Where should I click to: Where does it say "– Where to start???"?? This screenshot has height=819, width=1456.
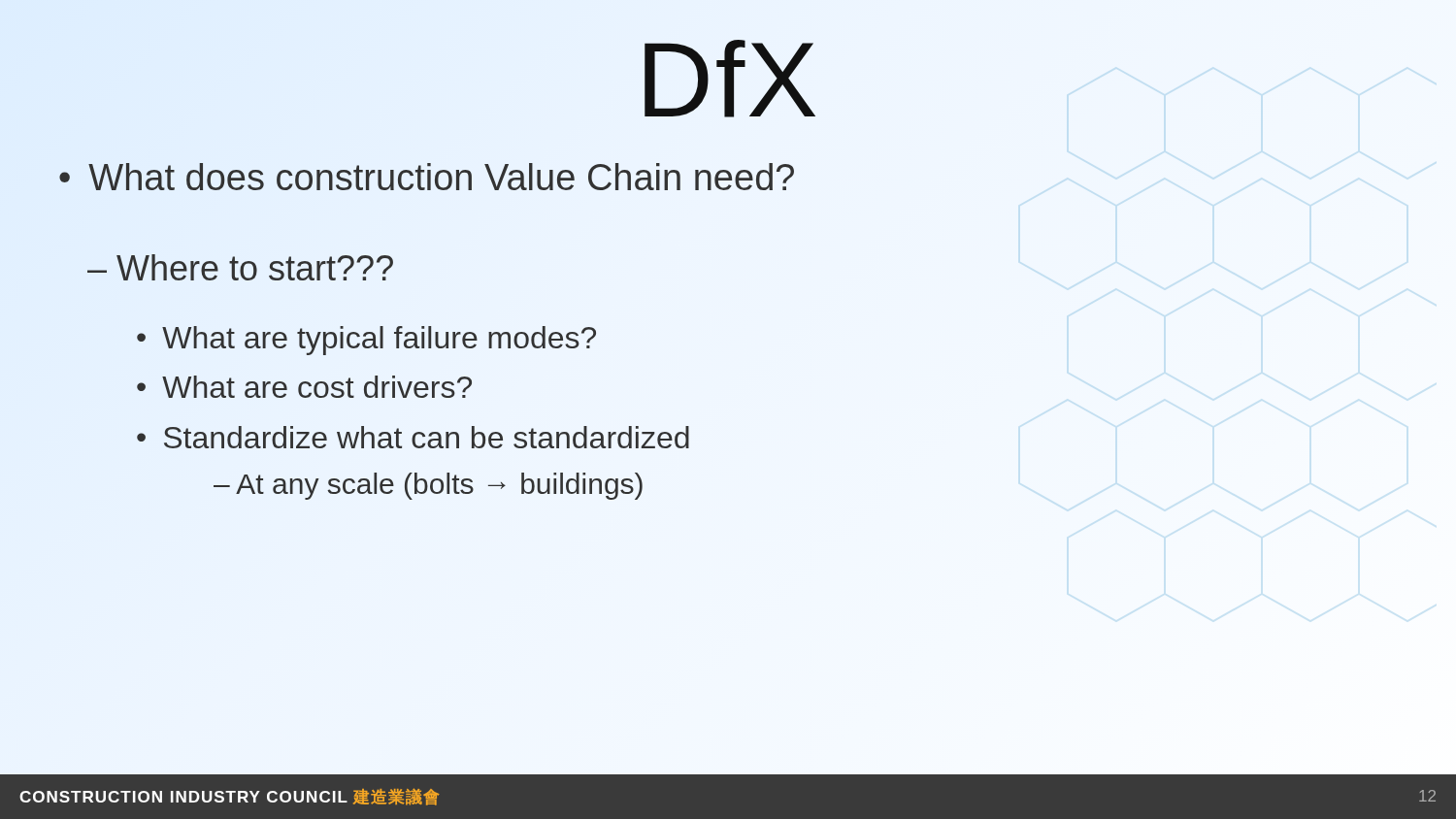pos(241,268)
